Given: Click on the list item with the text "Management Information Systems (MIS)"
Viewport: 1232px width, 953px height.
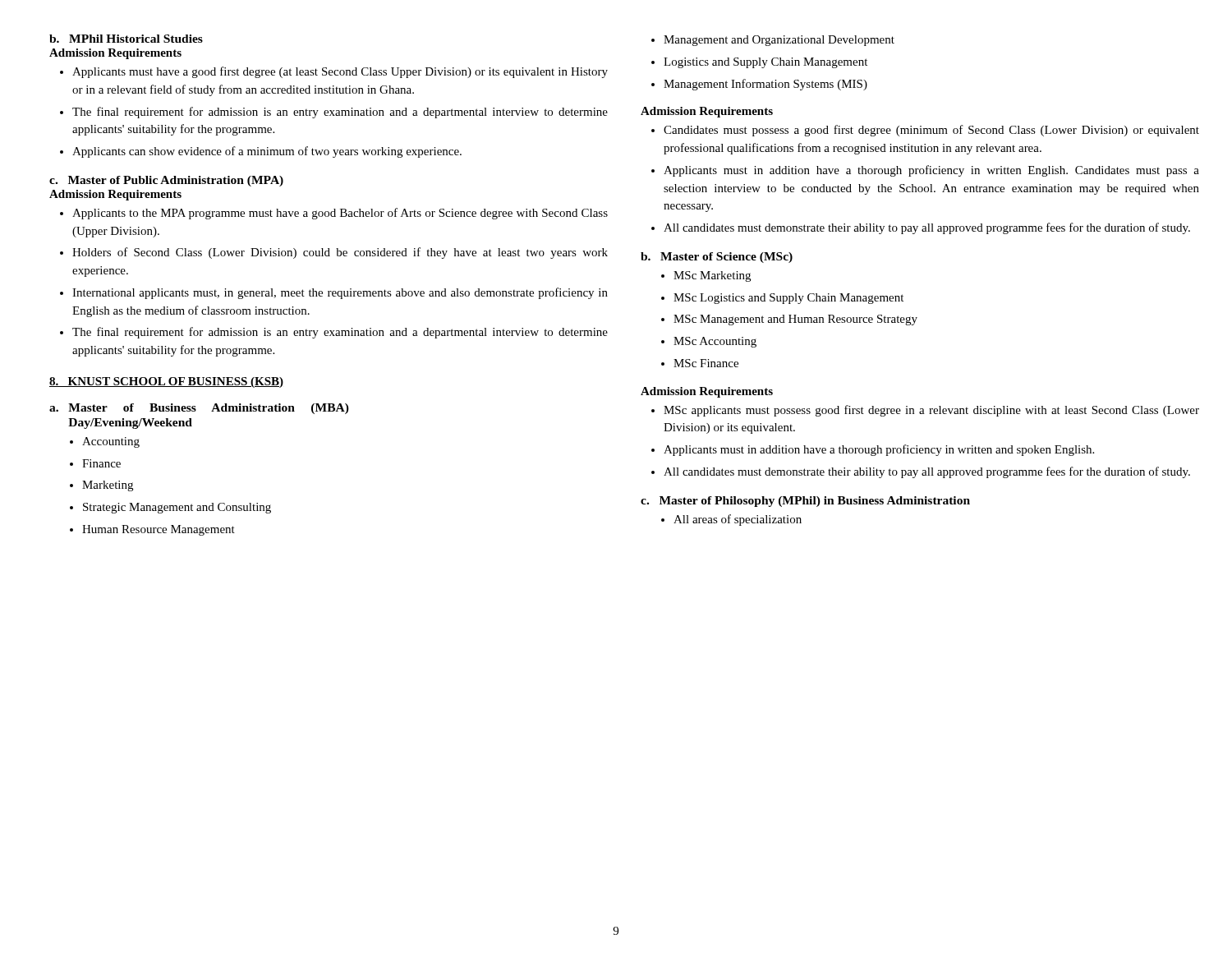Looking at the screenshot, I should pos(765,83).
